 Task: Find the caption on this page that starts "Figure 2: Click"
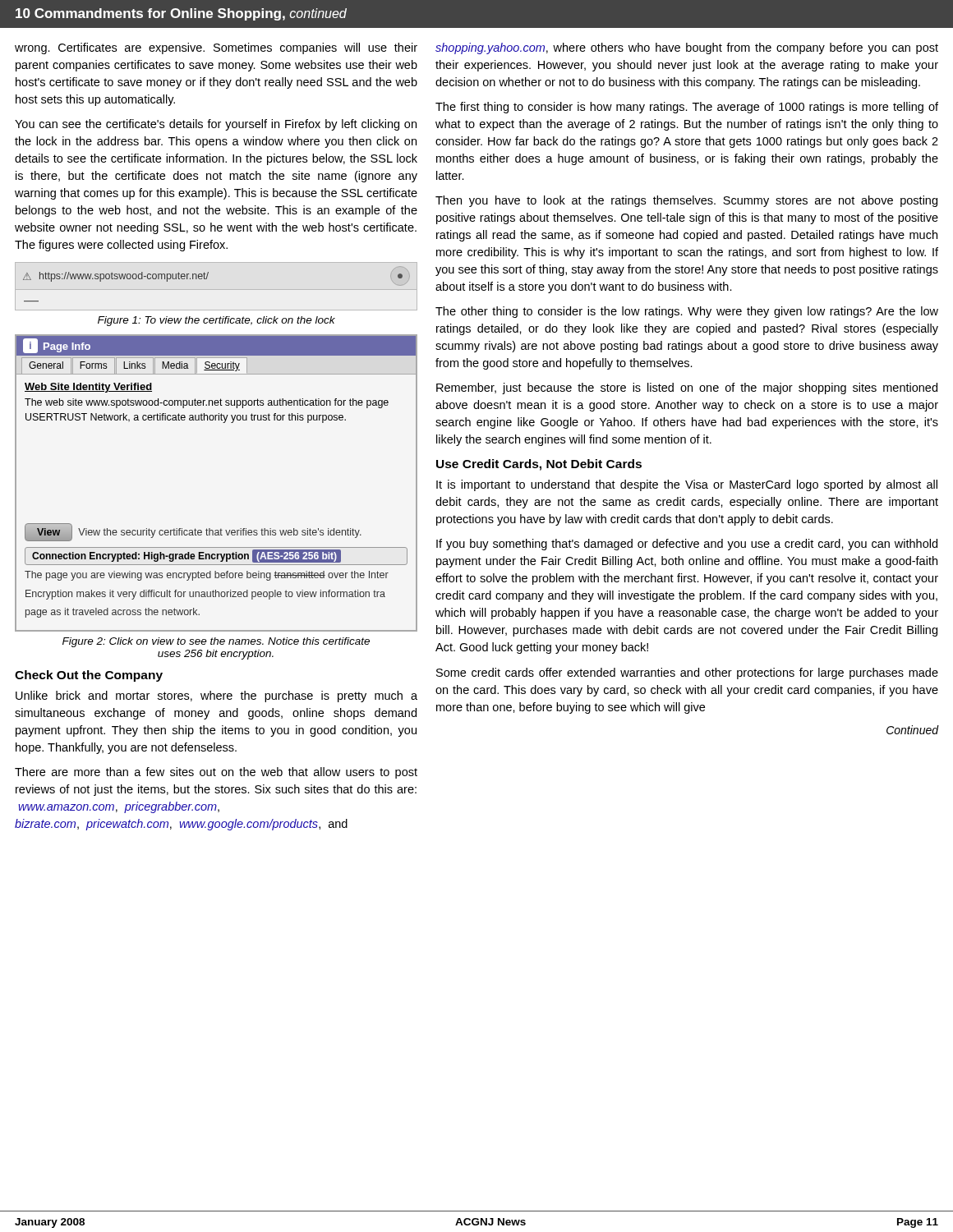coord(216,647)
